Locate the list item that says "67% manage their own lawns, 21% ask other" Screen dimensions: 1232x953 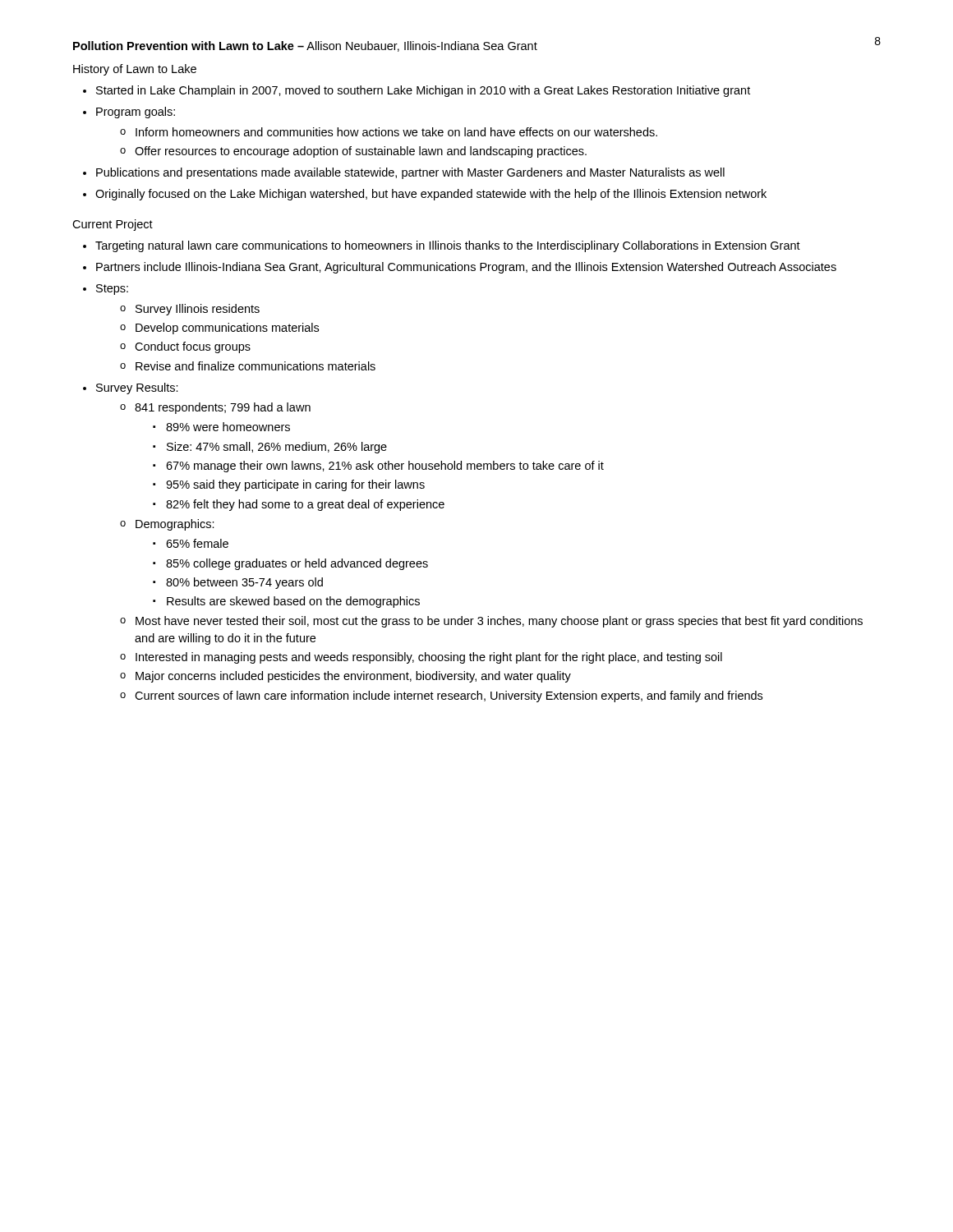coord(385,466)
